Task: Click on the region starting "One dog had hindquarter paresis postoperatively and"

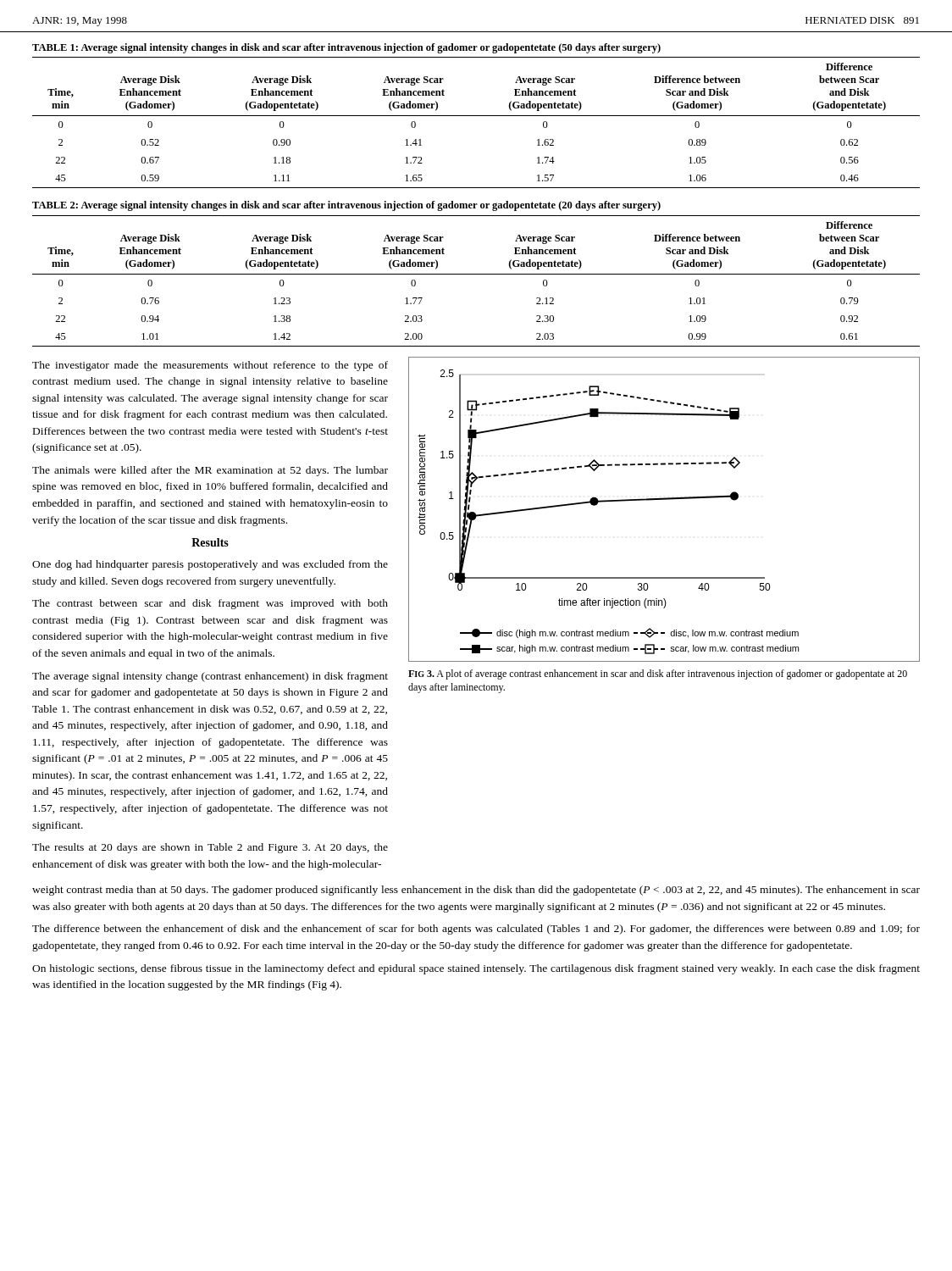Action: 210,572
